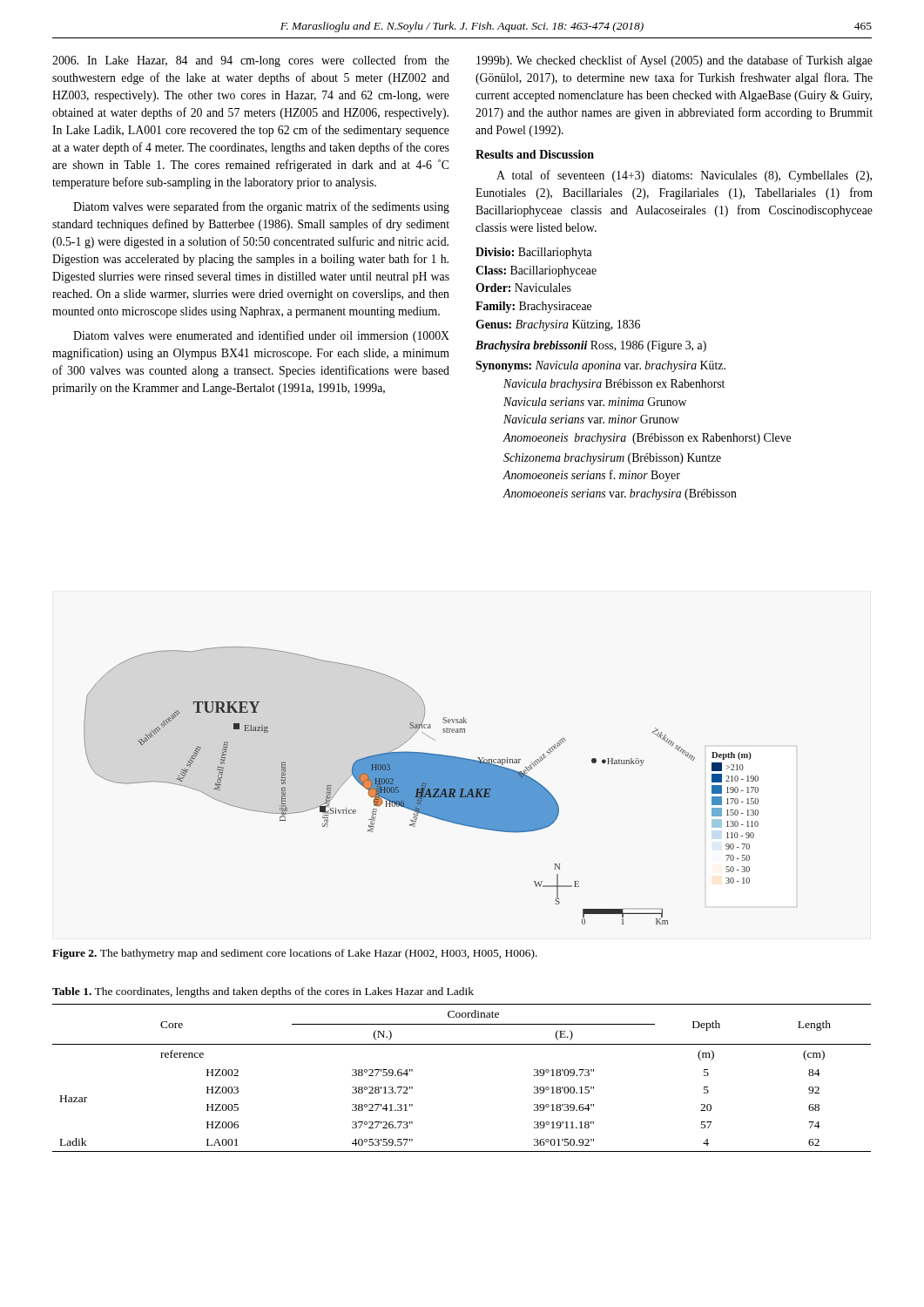Find the passage starting "Figure 2. The bathymetry map and sediment core"
924x1307 pixels.
pos(295,953)
